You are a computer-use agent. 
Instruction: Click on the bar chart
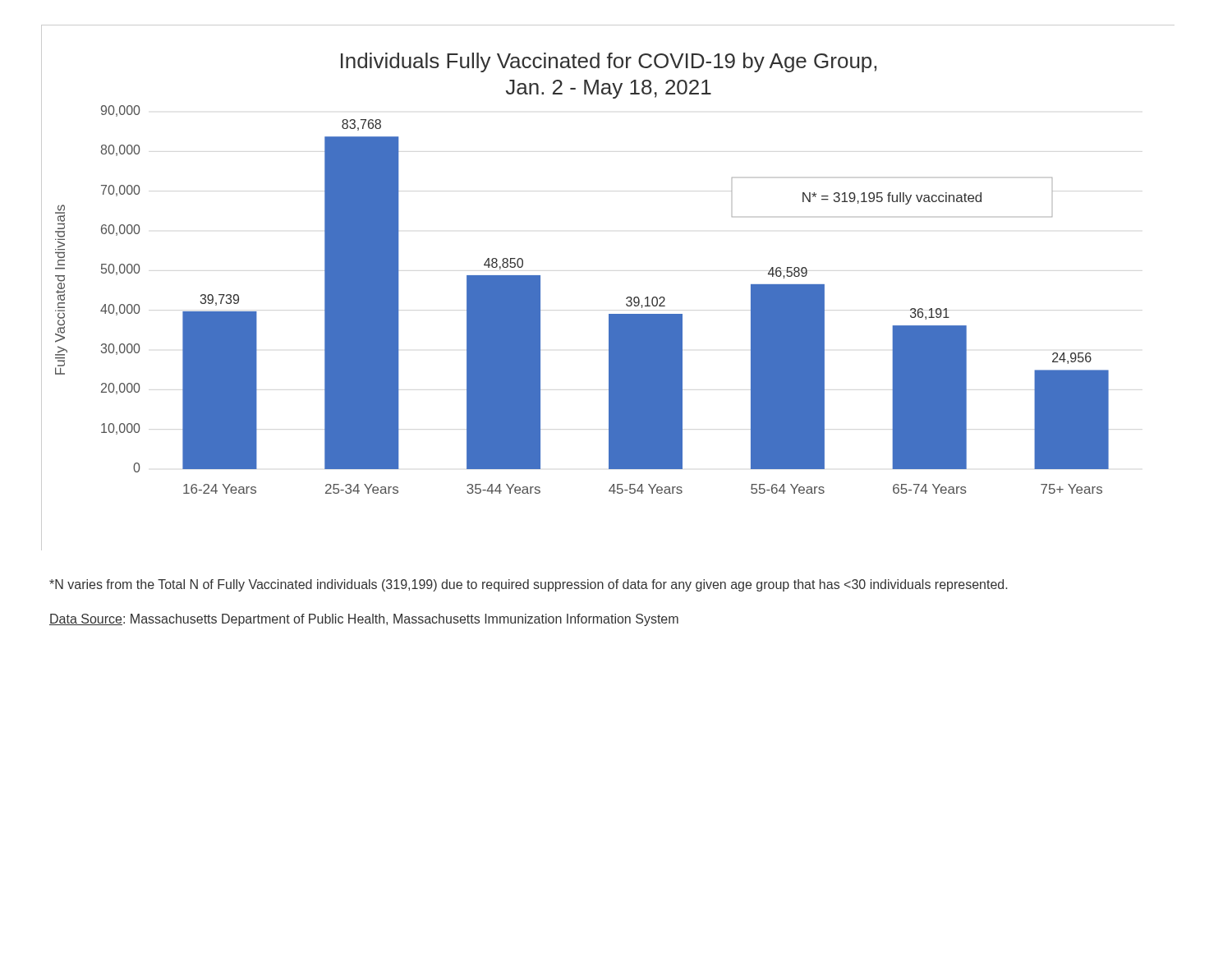(608, 288)
